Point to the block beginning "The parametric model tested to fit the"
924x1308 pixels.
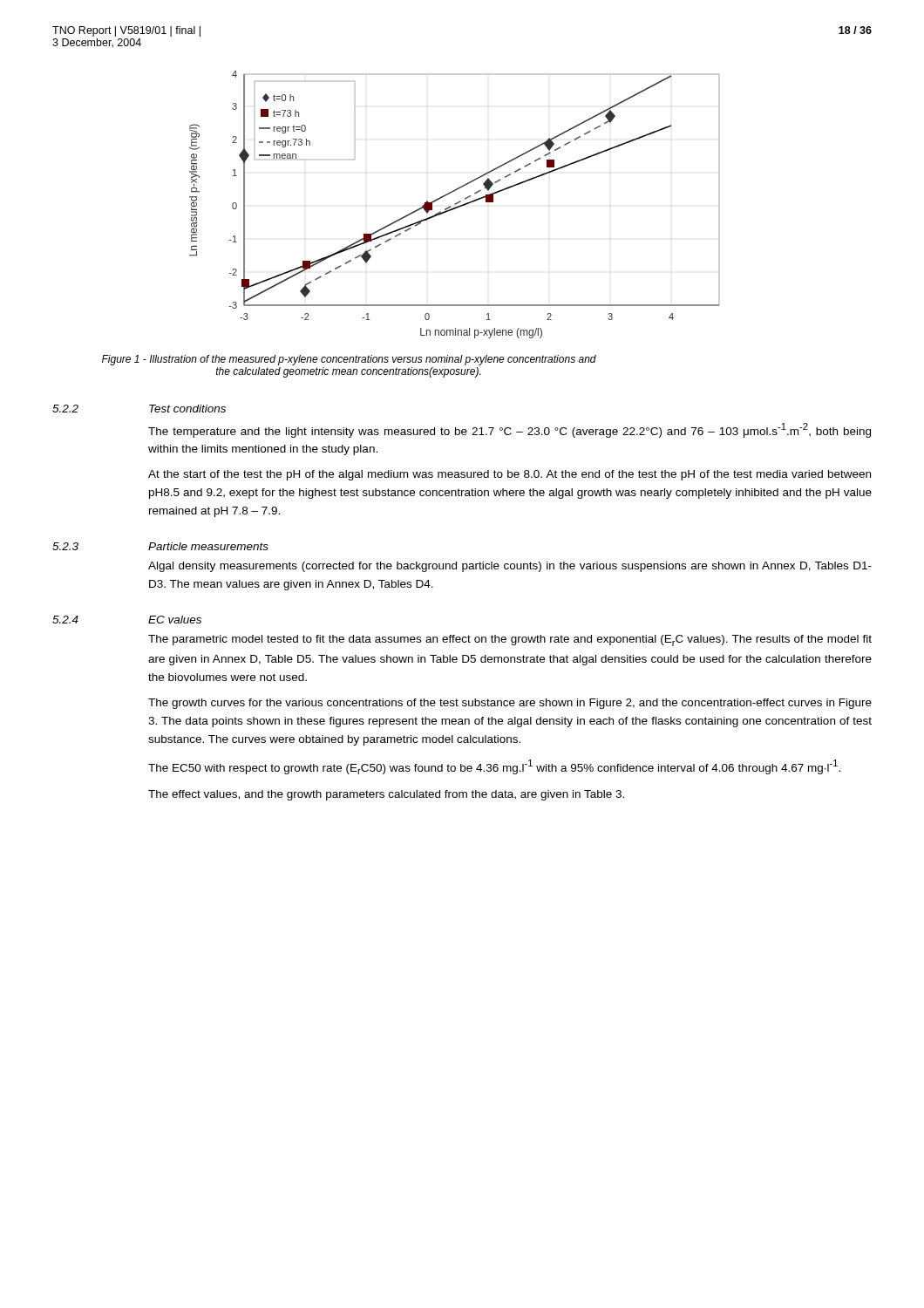coord(510,717)
